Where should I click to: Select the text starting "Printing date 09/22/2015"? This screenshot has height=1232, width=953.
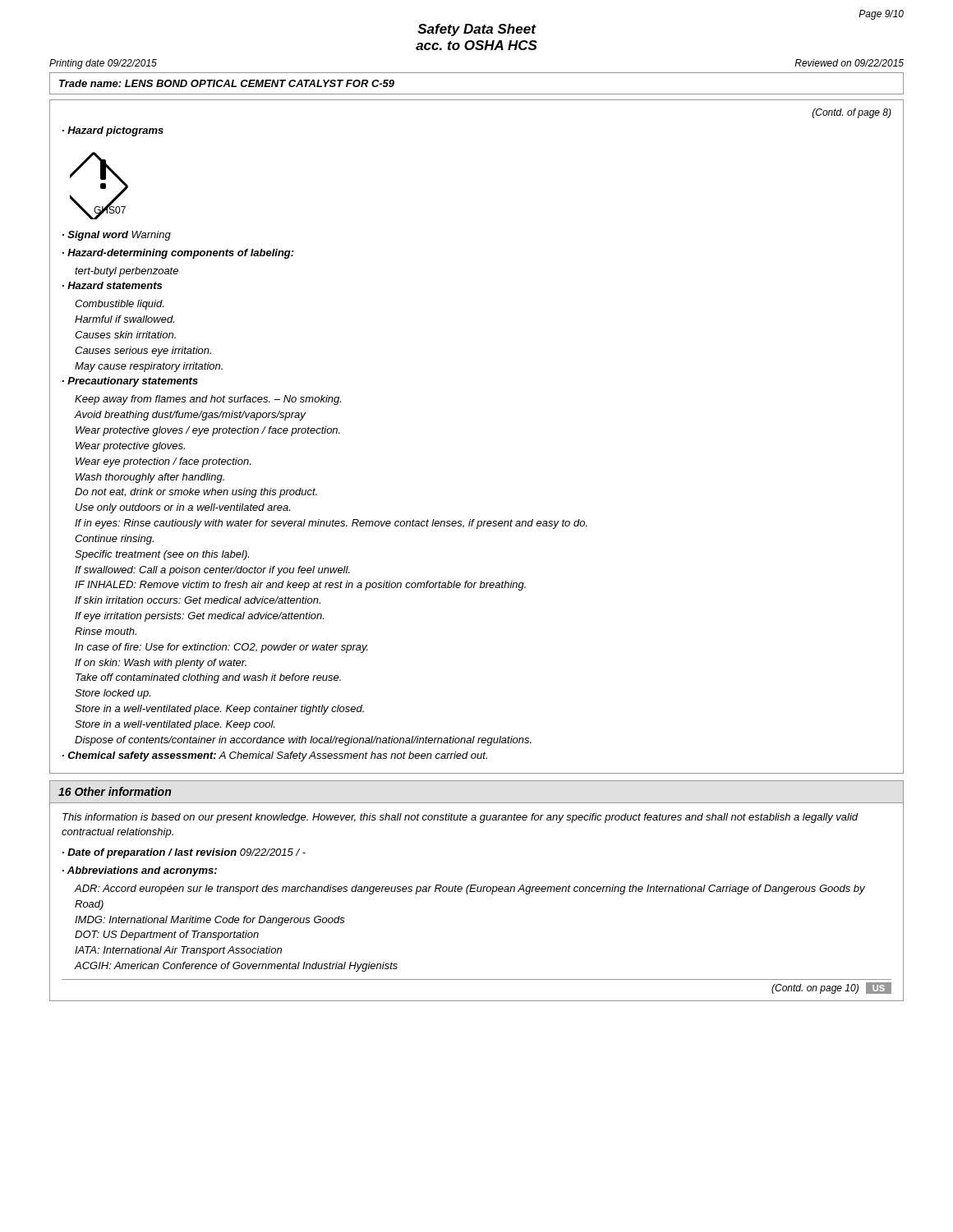pyautogui.click(x=476, y=63)
